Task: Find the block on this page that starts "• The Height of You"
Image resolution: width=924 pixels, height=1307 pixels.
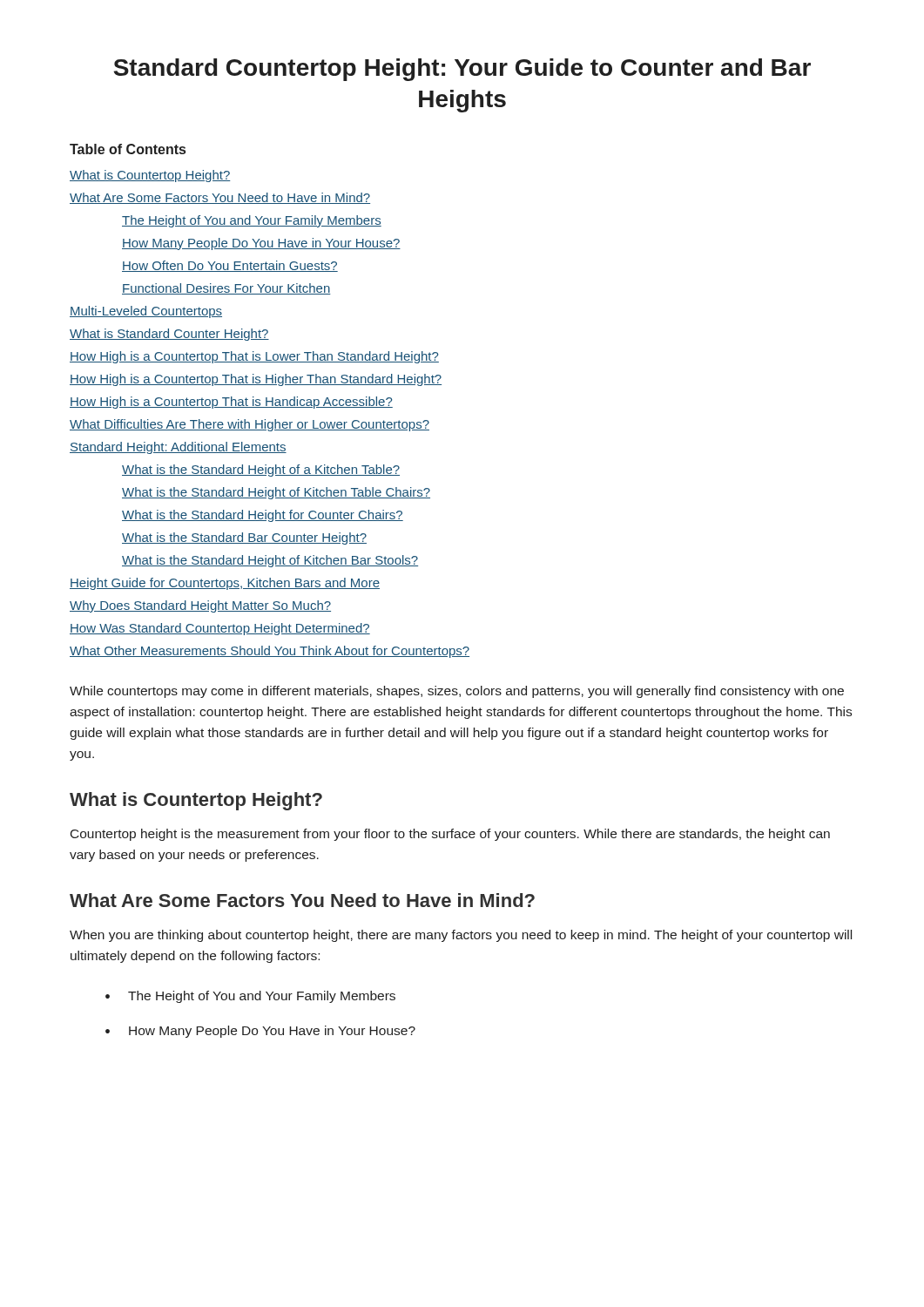Action: pyautogui.click(x=250, y=997)
